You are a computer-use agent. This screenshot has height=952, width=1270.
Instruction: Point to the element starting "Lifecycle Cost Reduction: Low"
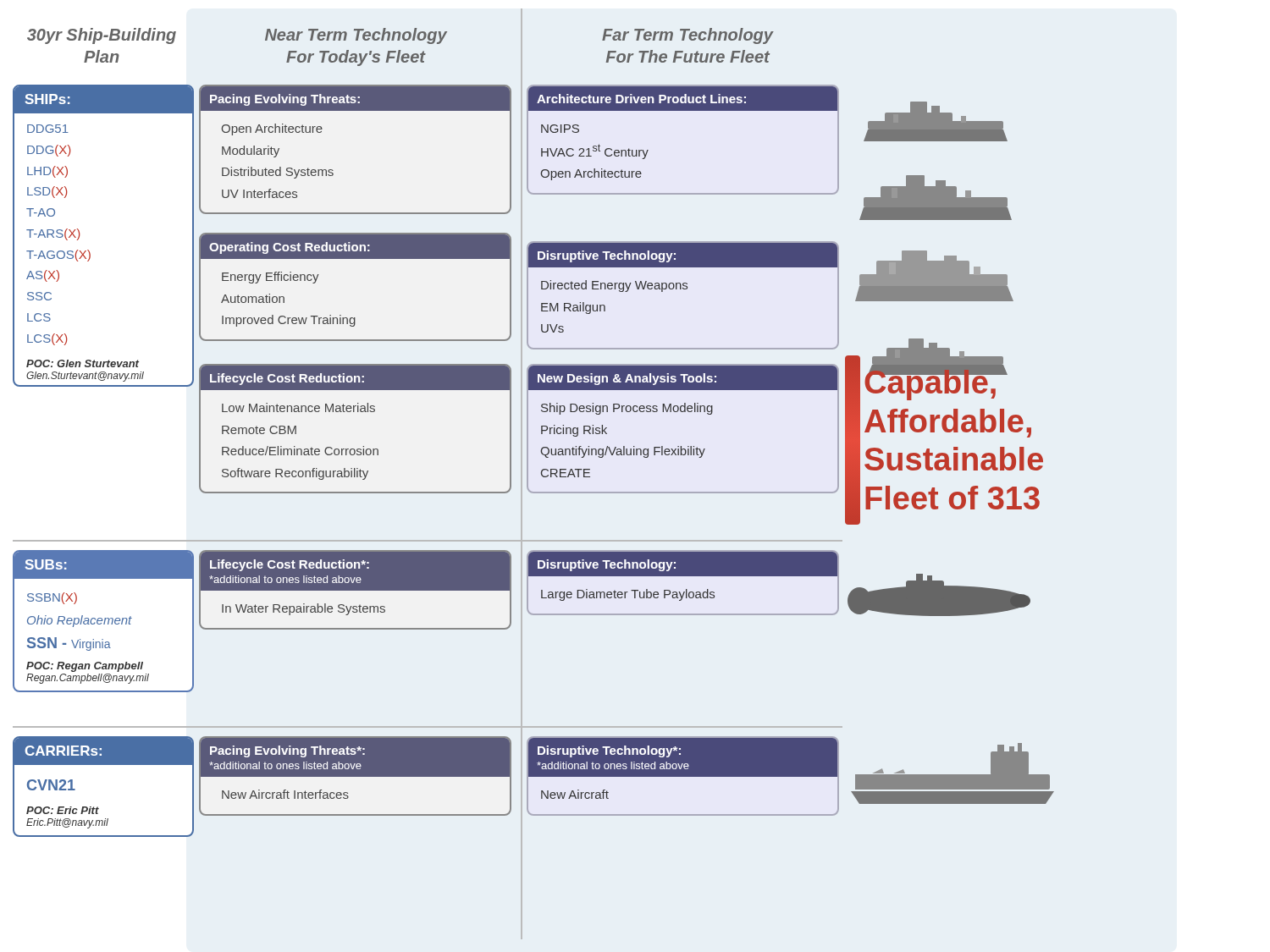(355, 378)
